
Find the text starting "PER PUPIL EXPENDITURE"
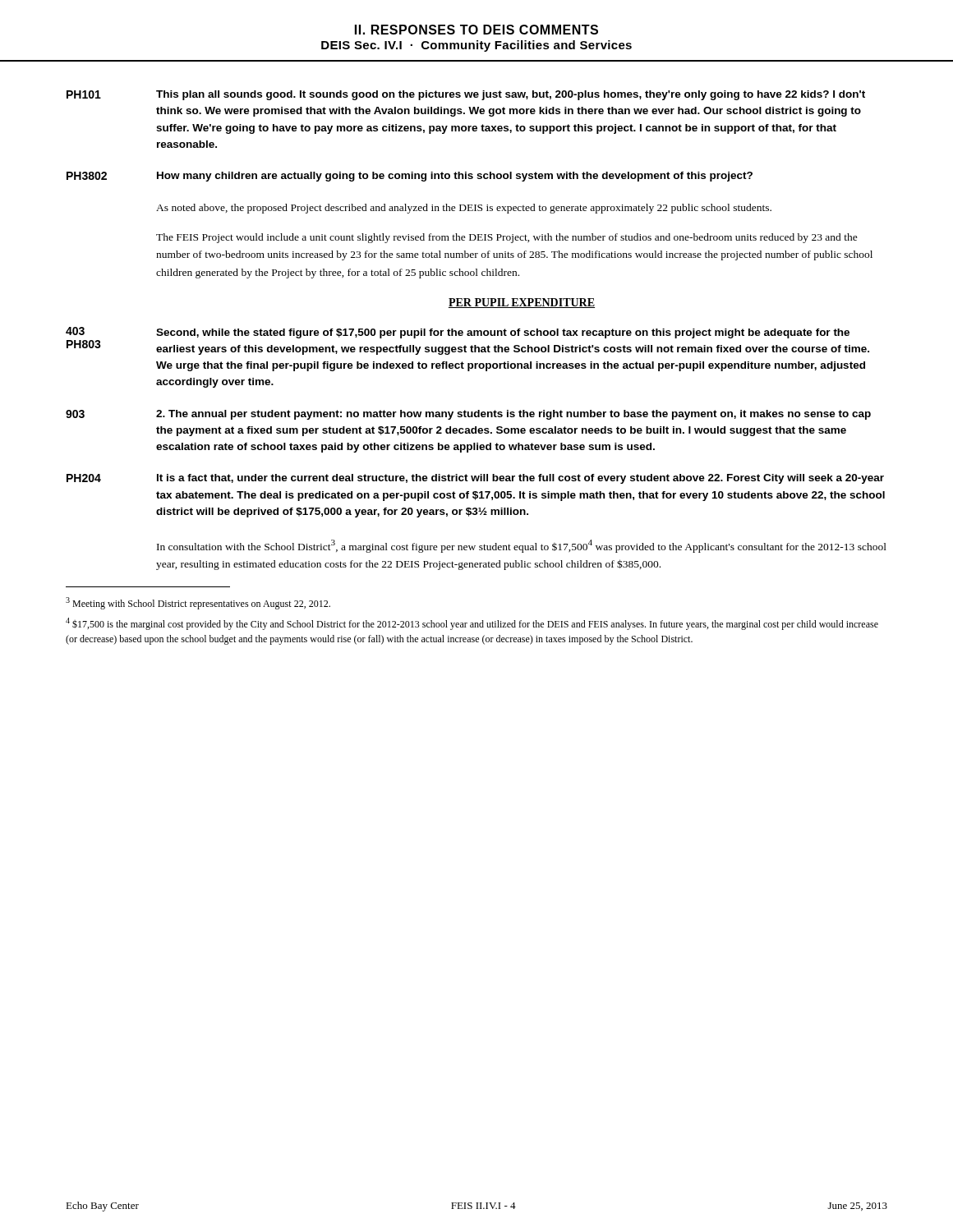pos(522,302)
